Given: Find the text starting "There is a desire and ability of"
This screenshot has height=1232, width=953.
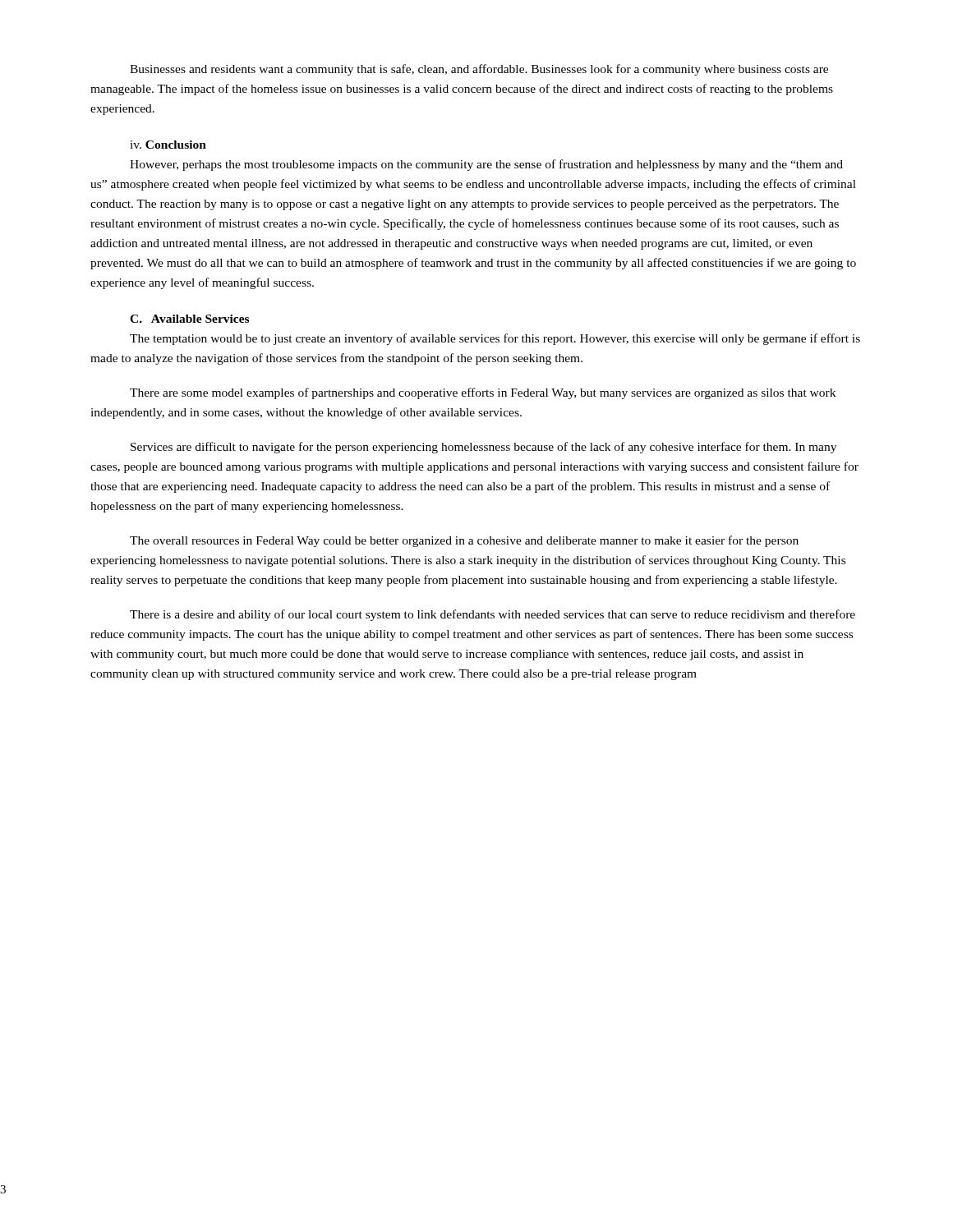Looking at the screenshot, I should pyautogui.click(x=476, y=644).
